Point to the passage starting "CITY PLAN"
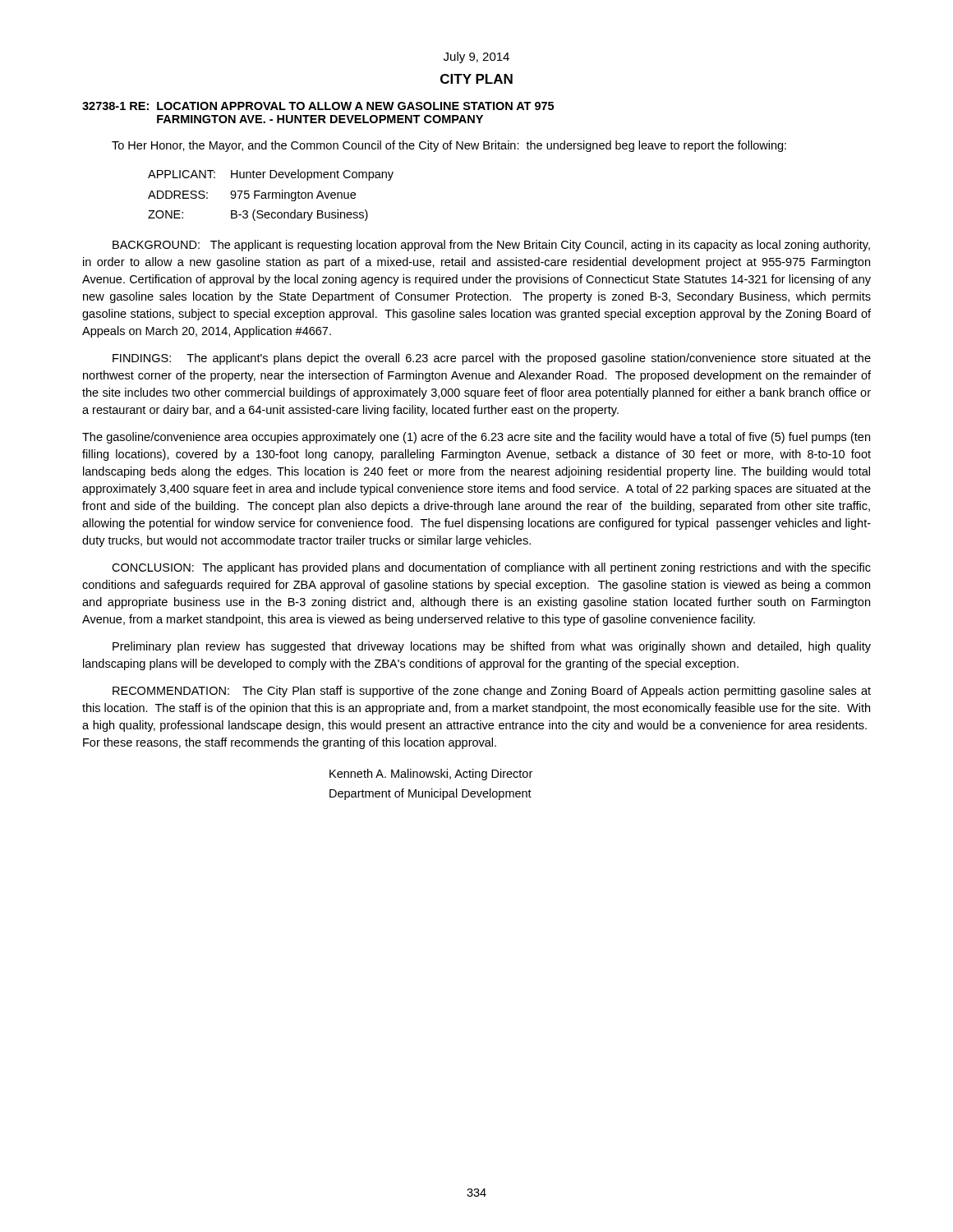Screen dimensions: 1232x953 (476, 79)
